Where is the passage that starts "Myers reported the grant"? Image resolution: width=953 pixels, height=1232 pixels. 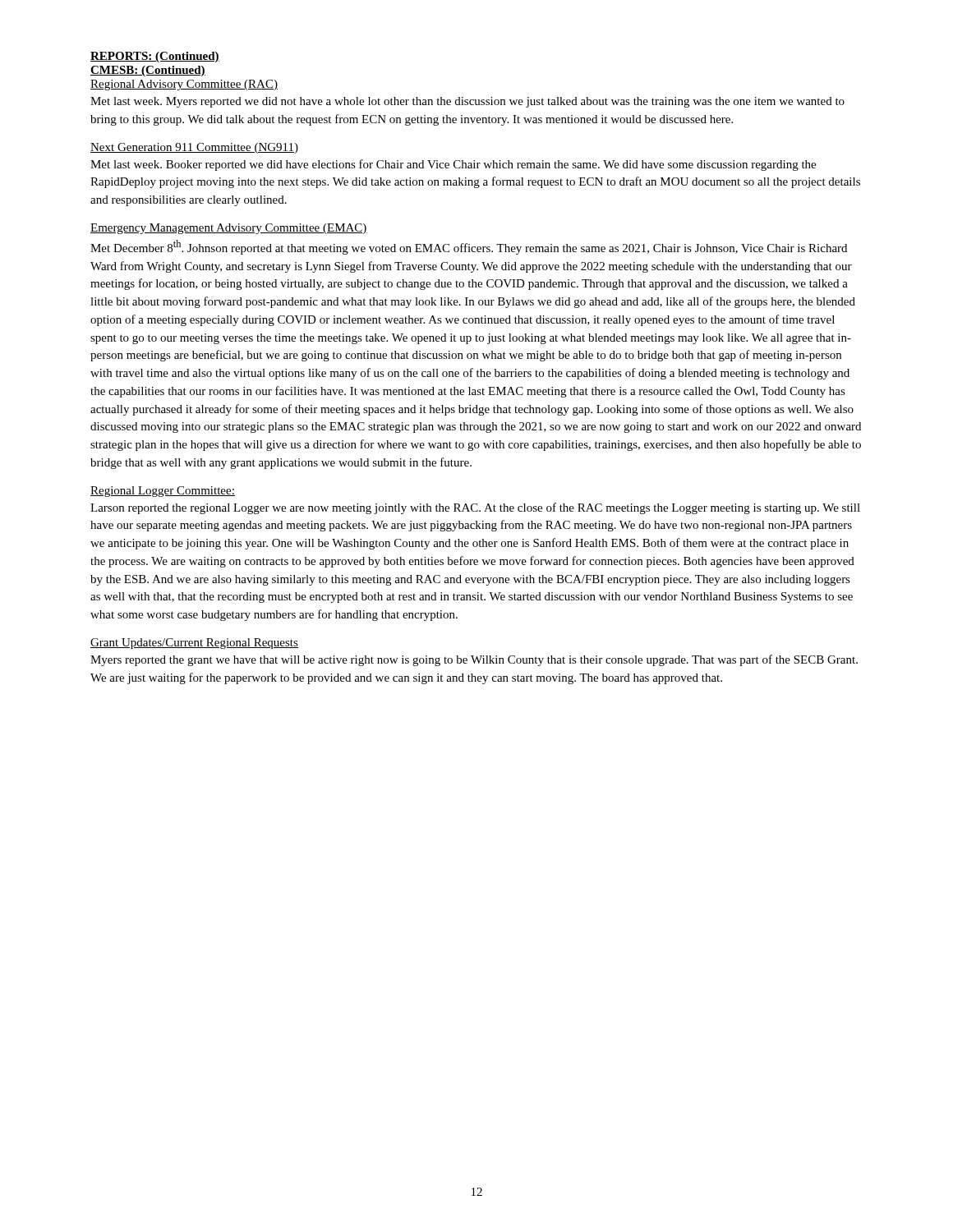pos(476,669)
